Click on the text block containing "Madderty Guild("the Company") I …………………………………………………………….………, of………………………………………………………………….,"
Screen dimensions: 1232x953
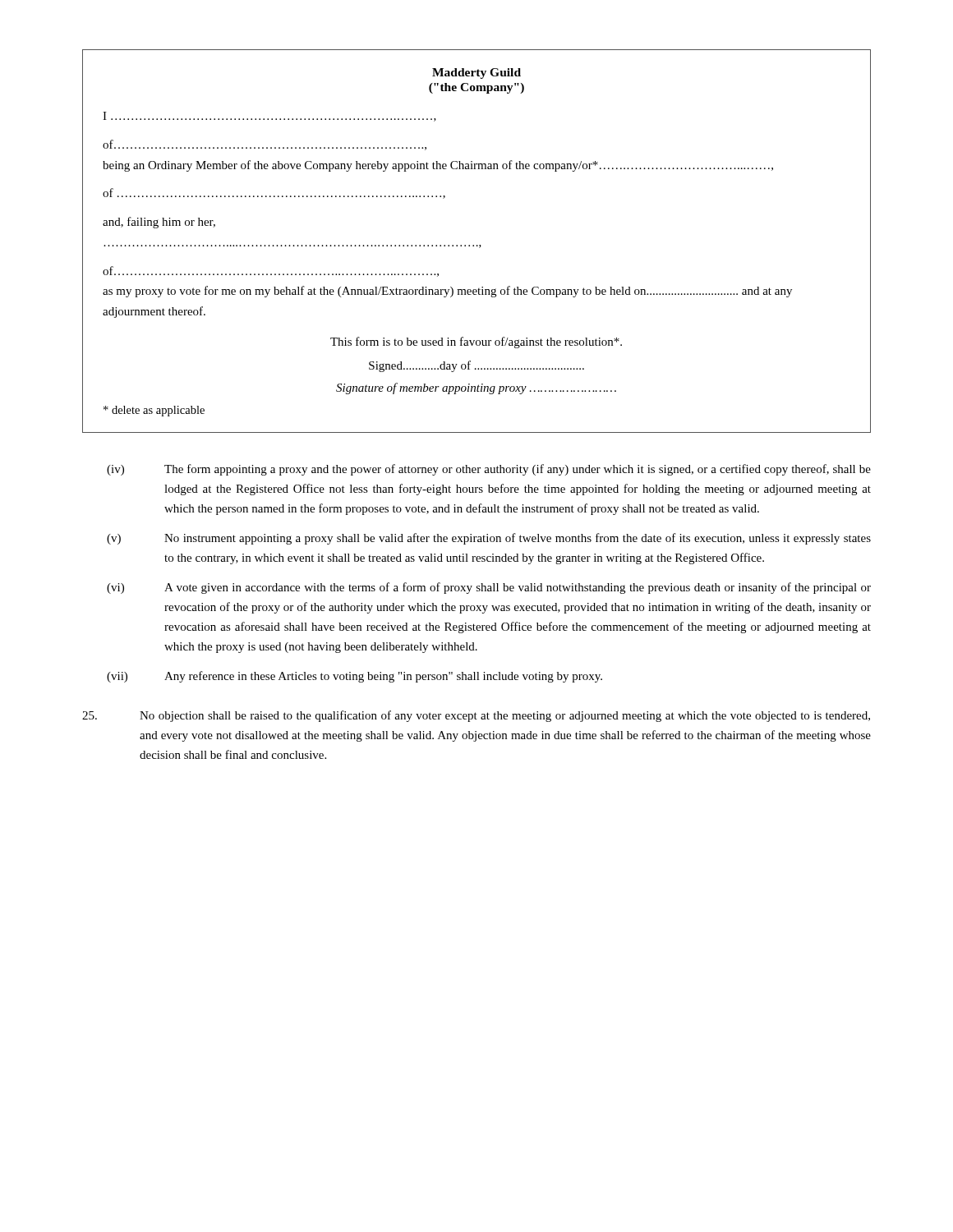click(x=476, y=241)
